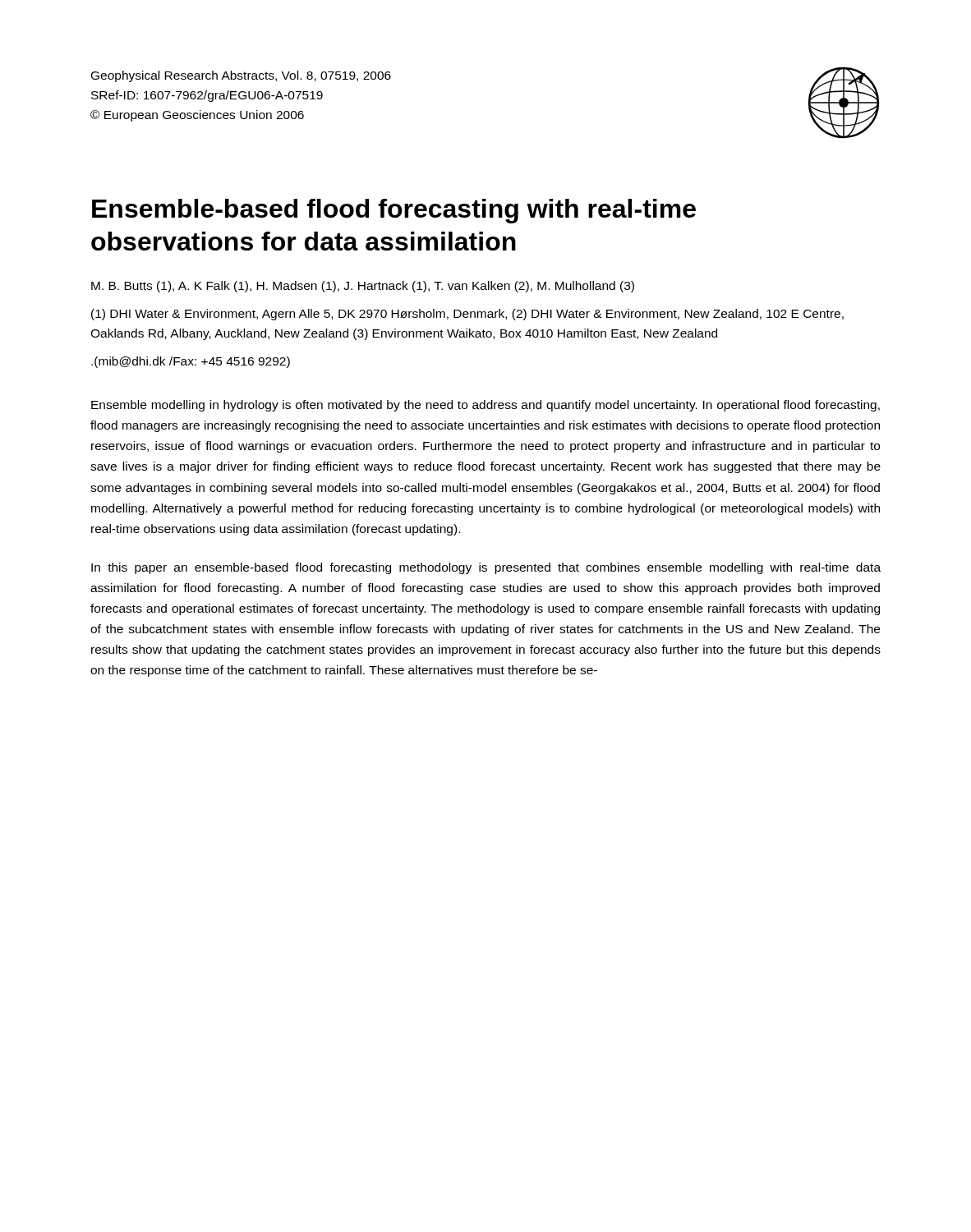
Task: Click on the text block starting ".(mib@dhi.dk /Fax: +45 4516 9292)"
Action: [190, 361]
